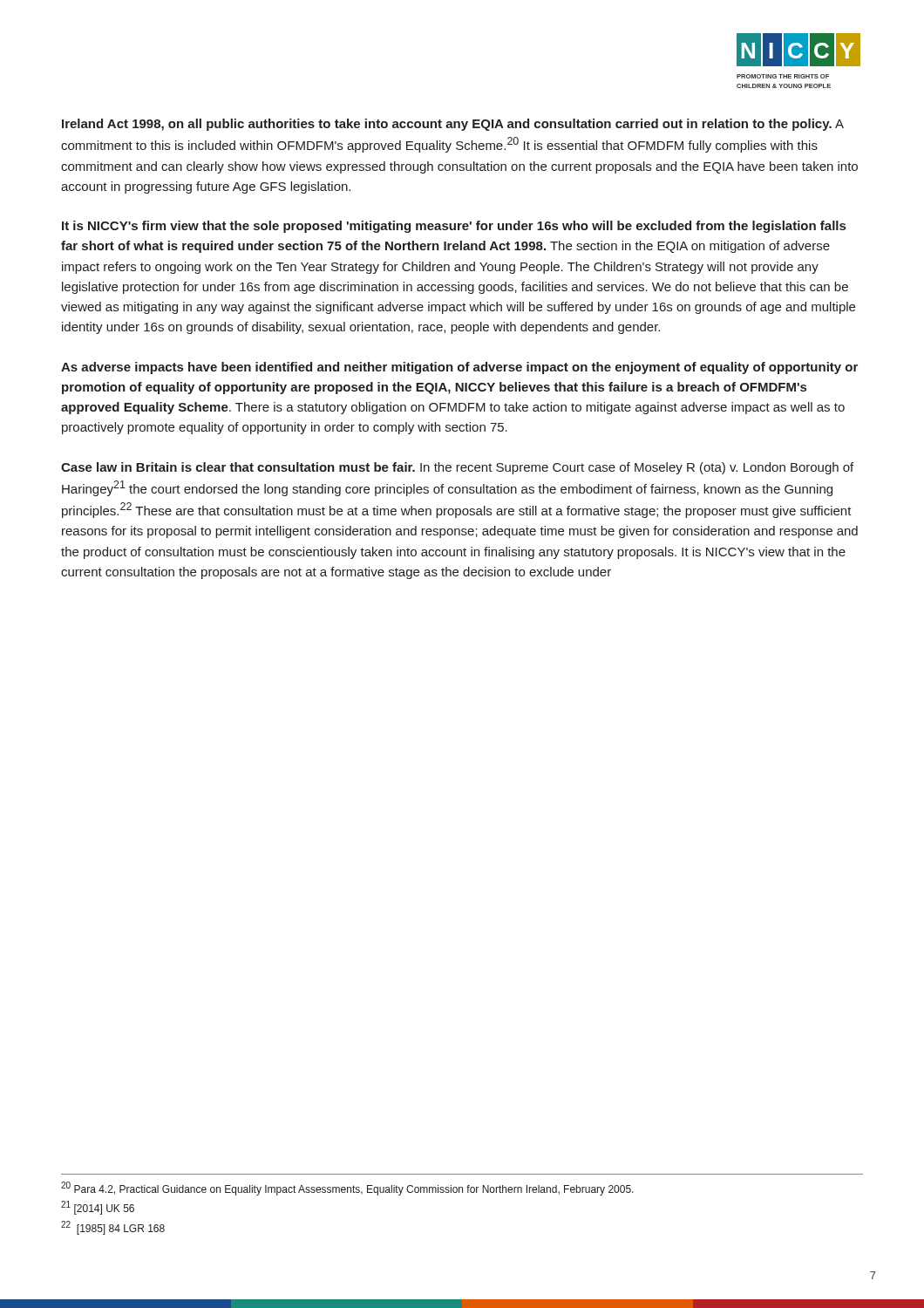The width and height of the screenshot is (924, 1308).
Task: Select the block starting "Ireland Act 1998, on all public authorities"
Action: coord(460,155)
